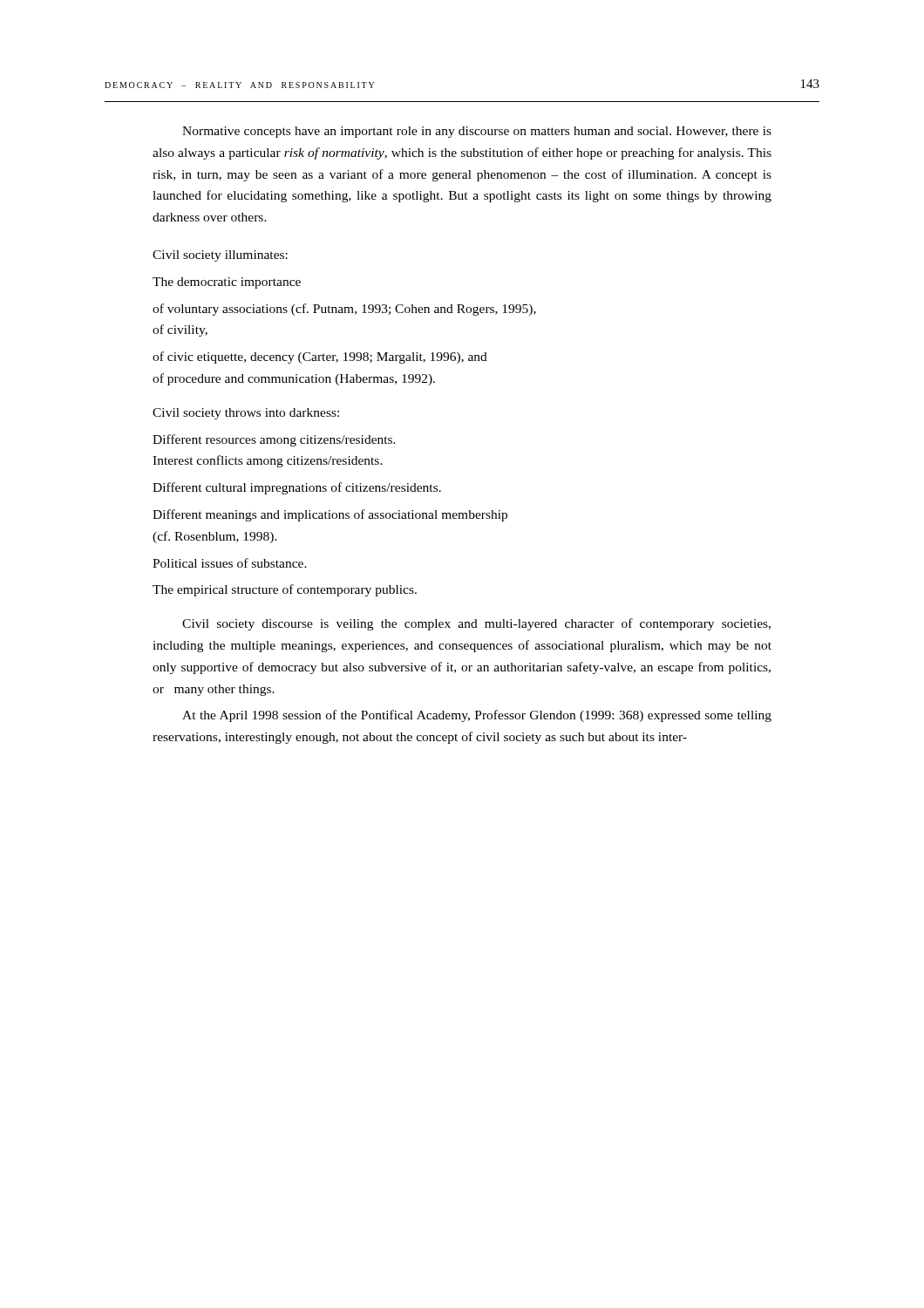Select the text starting "of voluntary associations (cf. Putnam,"
This screenshot has height=1308, width=924.
point(345,319)
